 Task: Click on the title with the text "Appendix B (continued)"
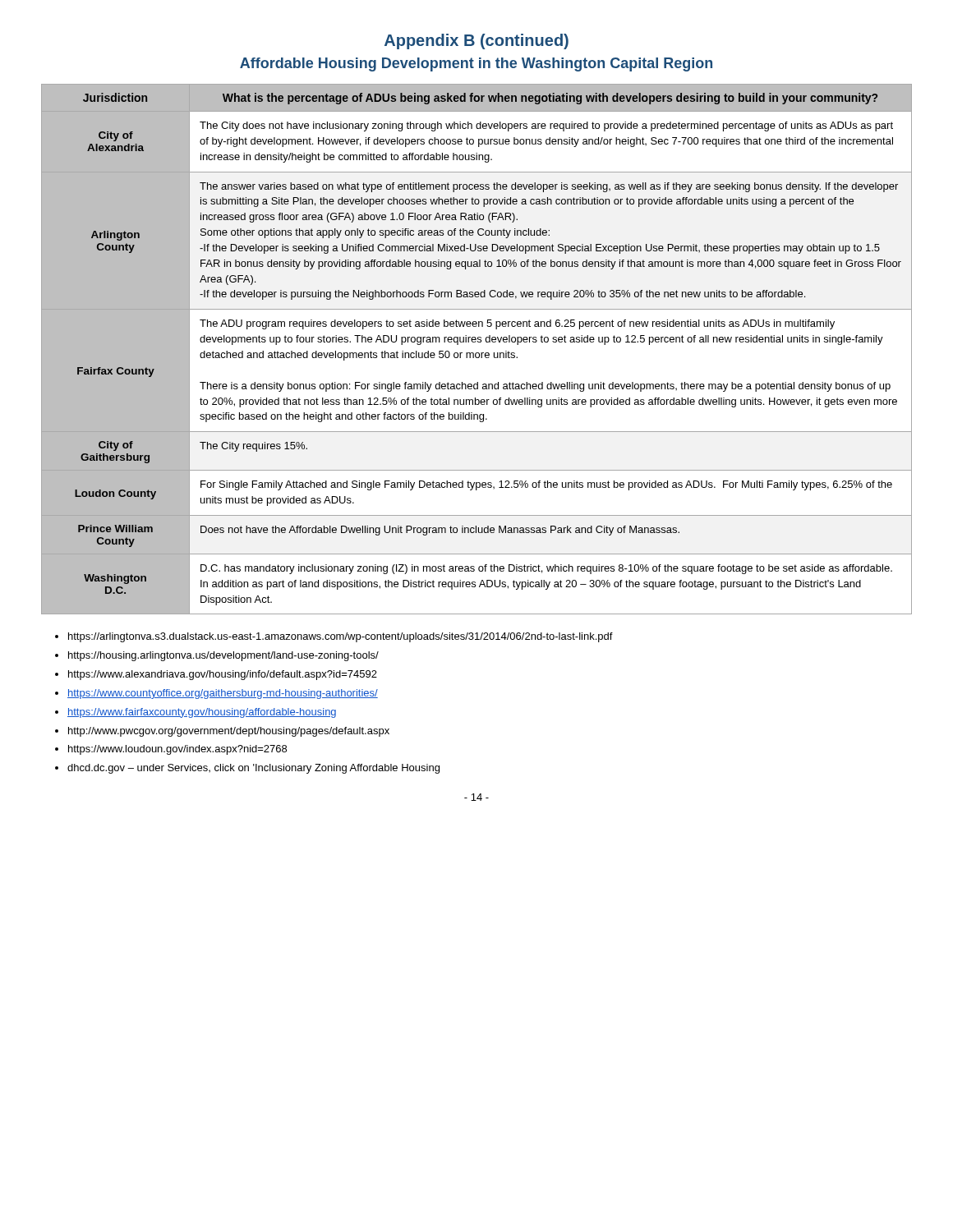[x=476, y=41]
